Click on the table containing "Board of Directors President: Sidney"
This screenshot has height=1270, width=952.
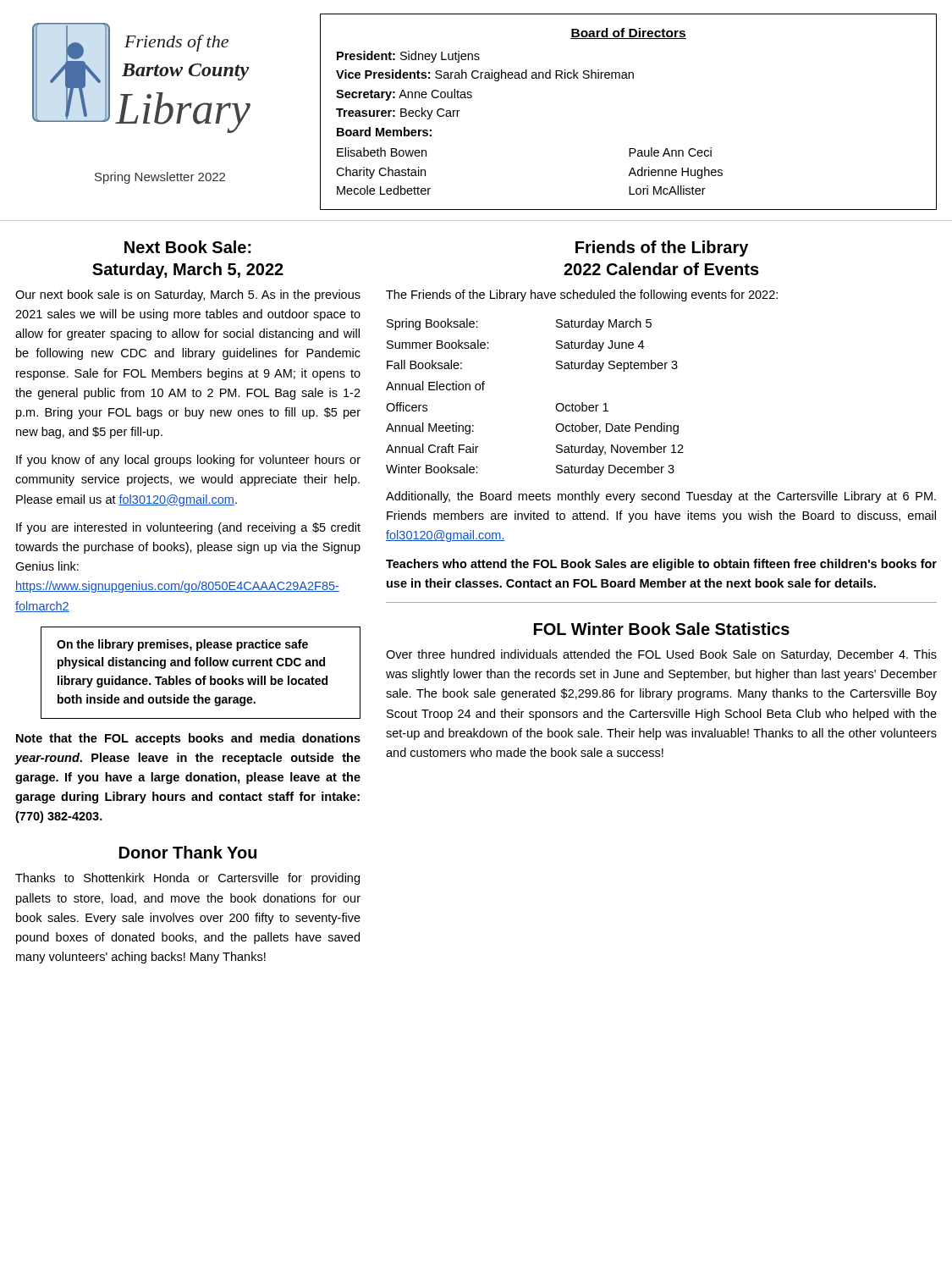[x=628, y=112]
